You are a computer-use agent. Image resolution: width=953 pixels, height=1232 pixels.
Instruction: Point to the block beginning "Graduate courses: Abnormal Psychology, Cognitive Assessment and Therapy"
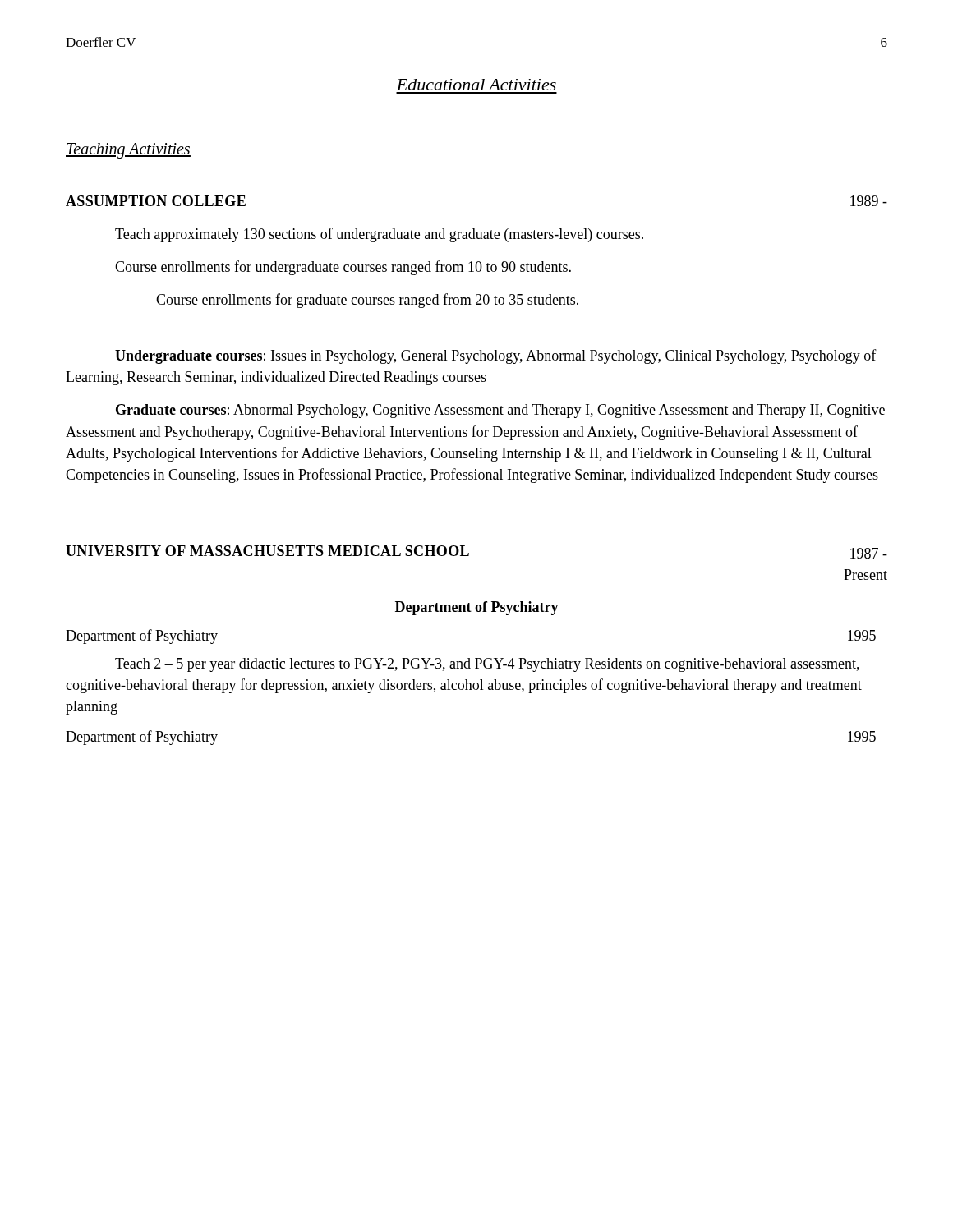(475, 442)
